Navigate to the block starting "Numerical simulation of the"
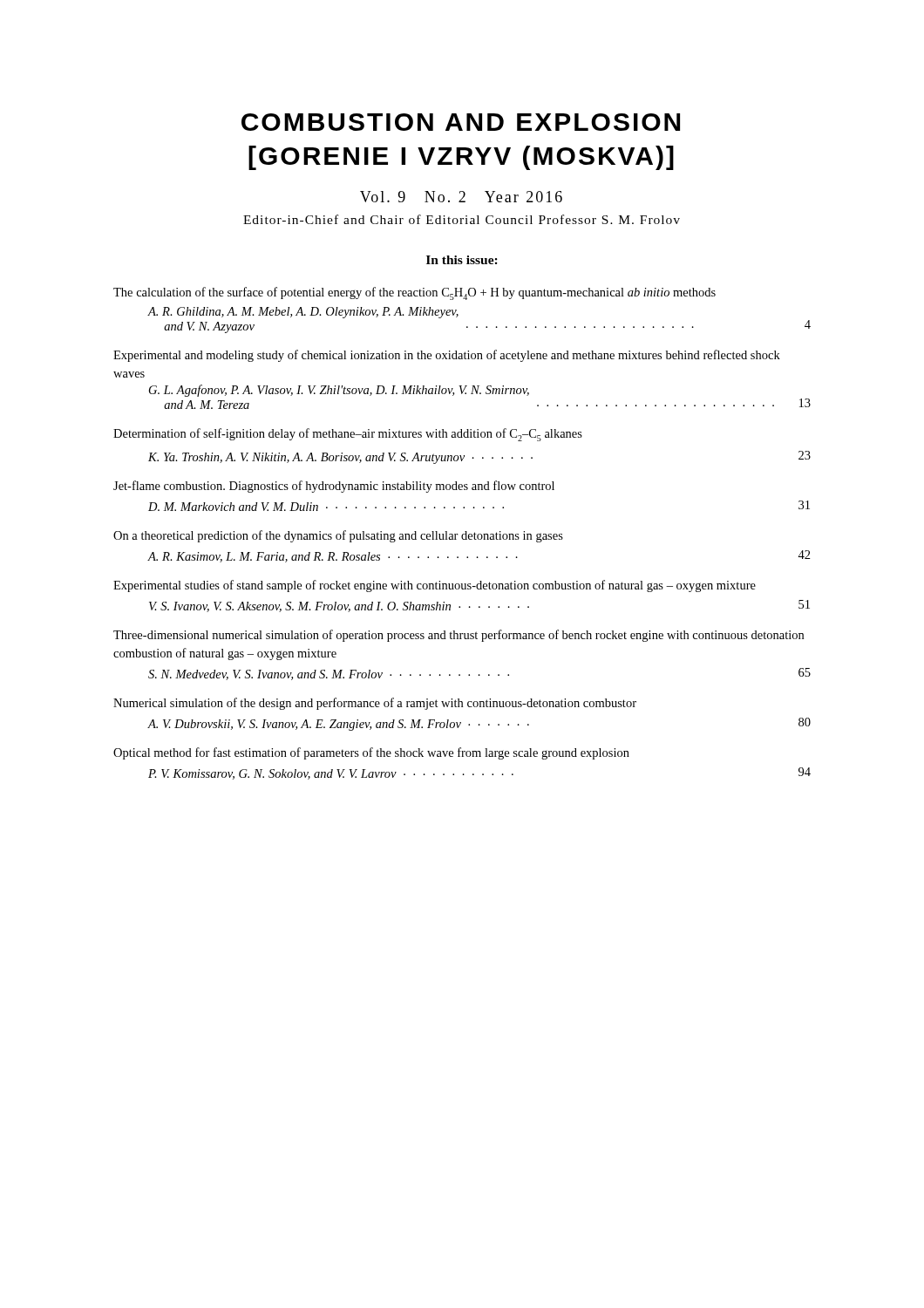Image resolution: width=924 pixels, height=1308 pixels. [x=462, y=713]
